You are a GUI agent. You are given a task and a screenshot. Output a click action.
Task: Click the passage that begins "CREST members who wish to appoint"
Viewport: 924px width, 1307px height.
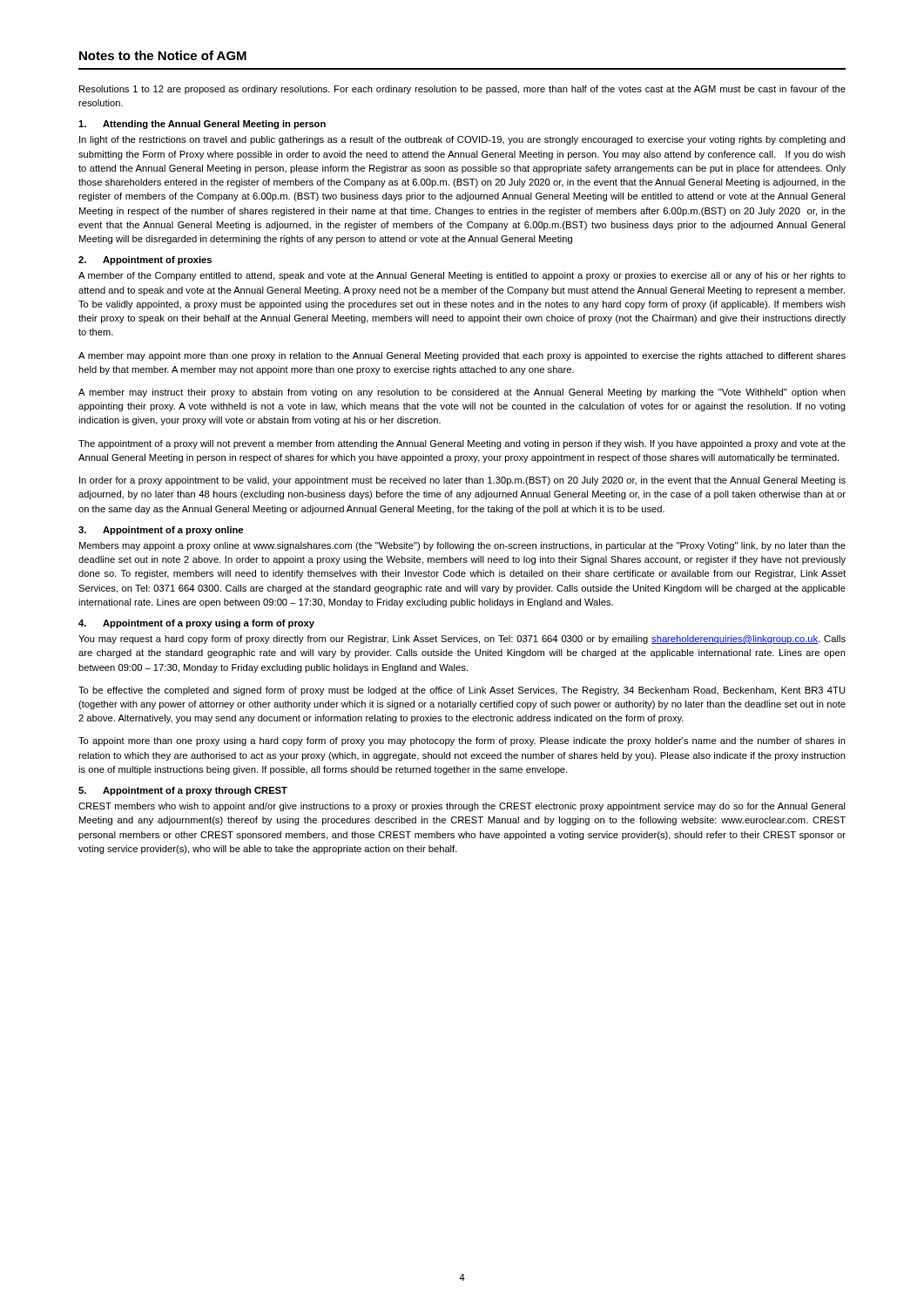462,827
